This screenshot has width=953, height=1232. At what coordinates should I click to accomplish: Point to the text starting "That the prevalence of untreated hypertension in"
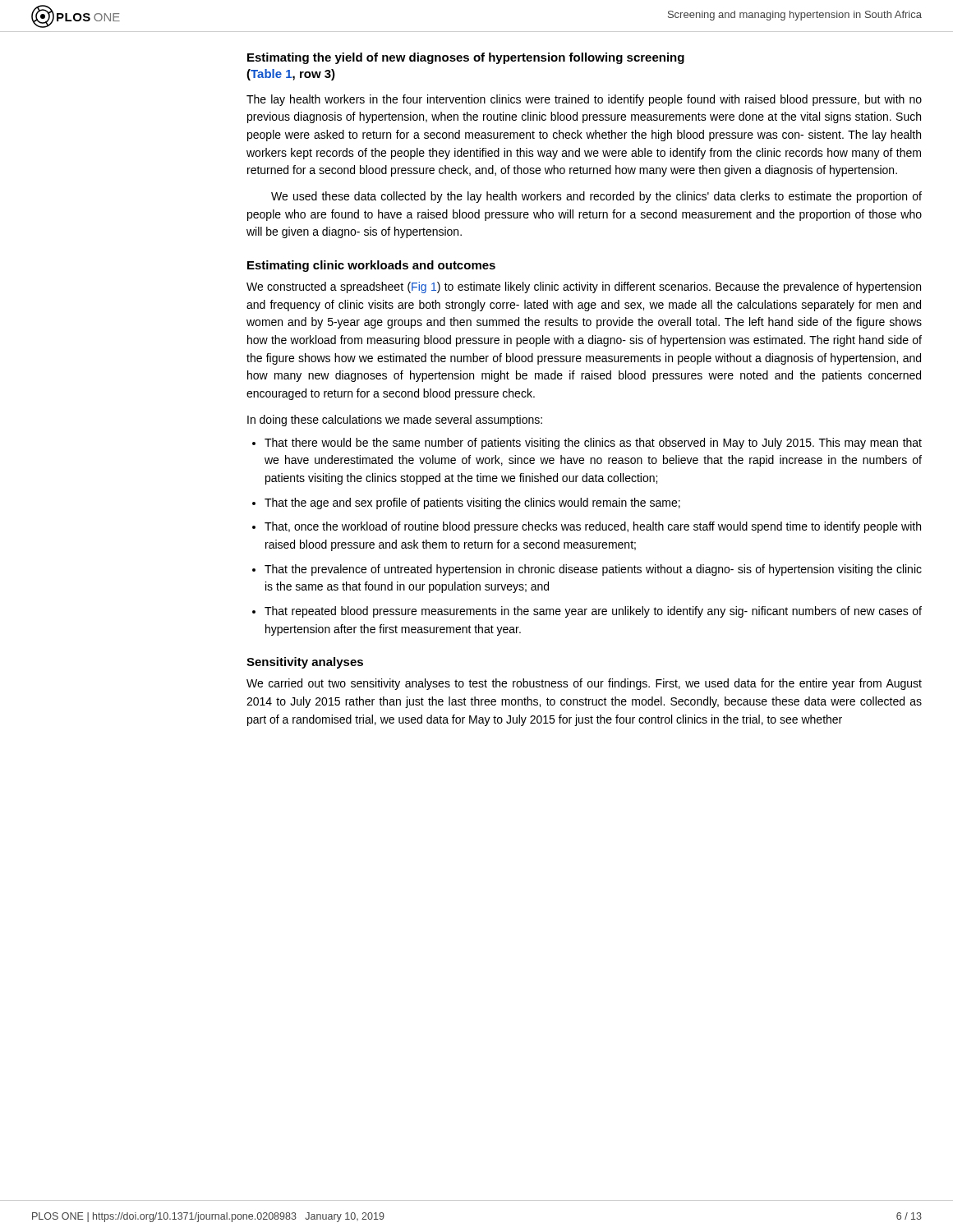(x=593, y=578)
